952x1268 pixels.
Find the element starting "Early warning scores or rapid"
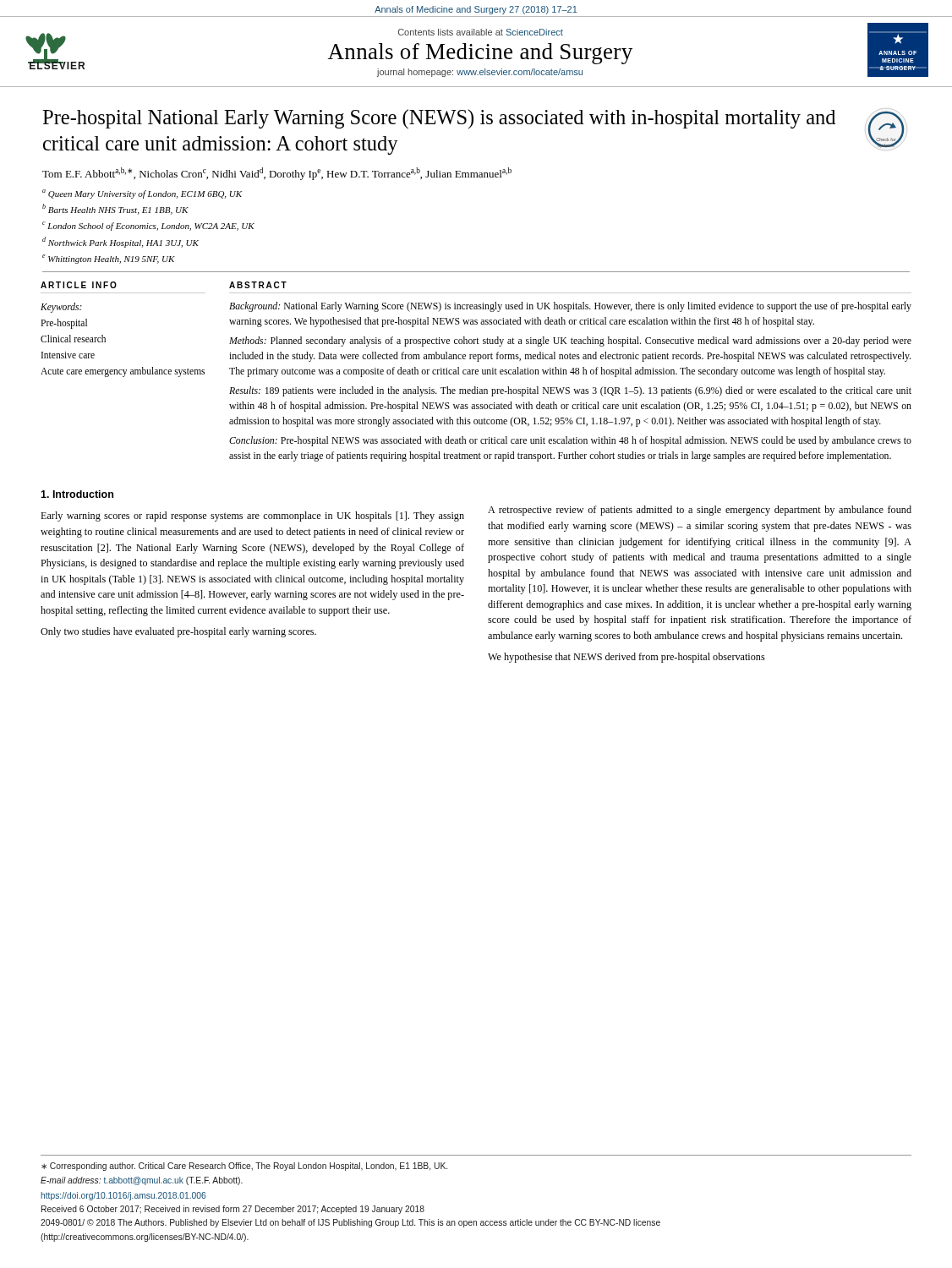point(252,574)
